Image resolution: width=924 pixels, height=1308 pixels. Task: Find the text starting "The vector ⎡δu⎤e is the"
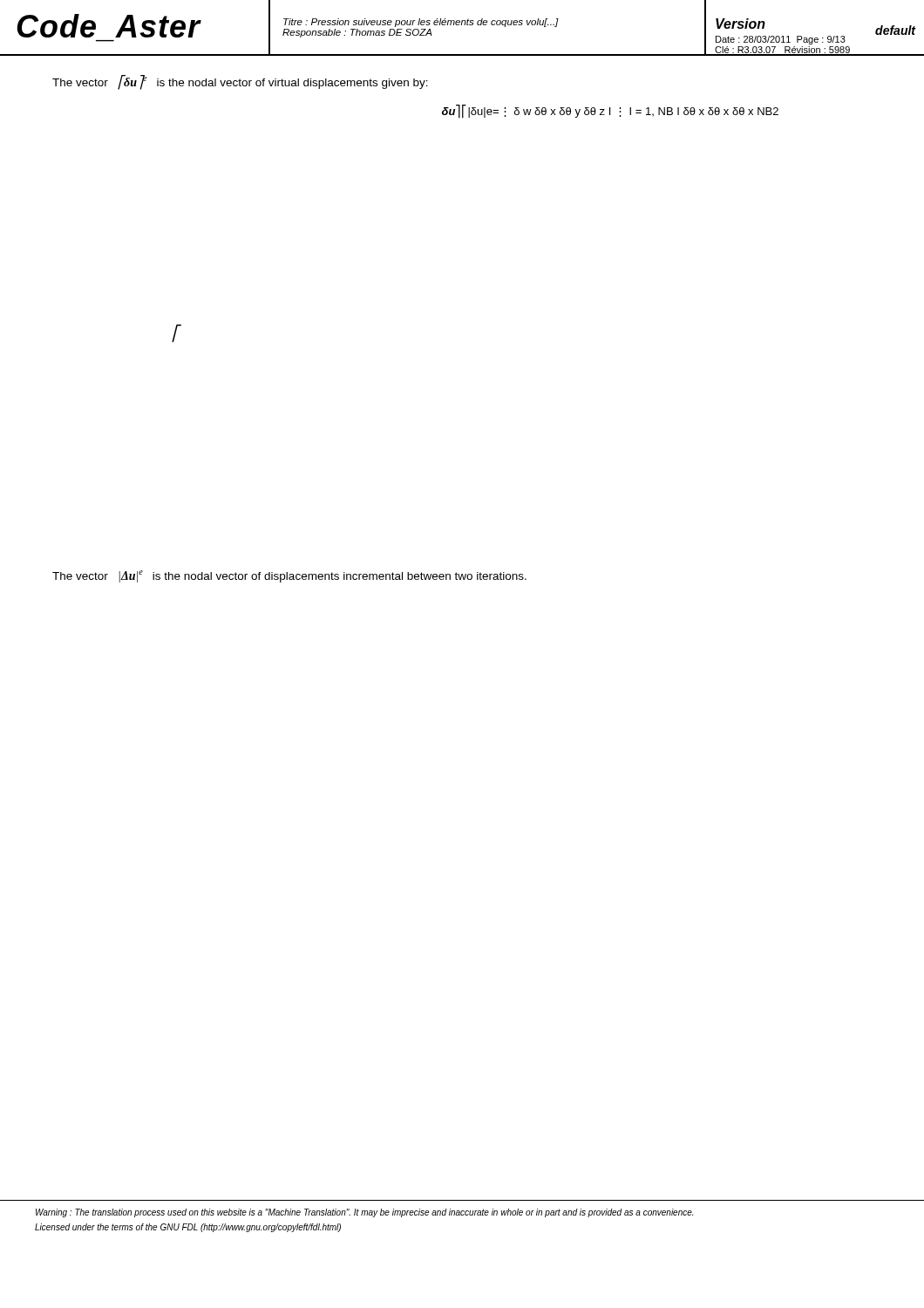pyautogui.click(x=240, y=81)
